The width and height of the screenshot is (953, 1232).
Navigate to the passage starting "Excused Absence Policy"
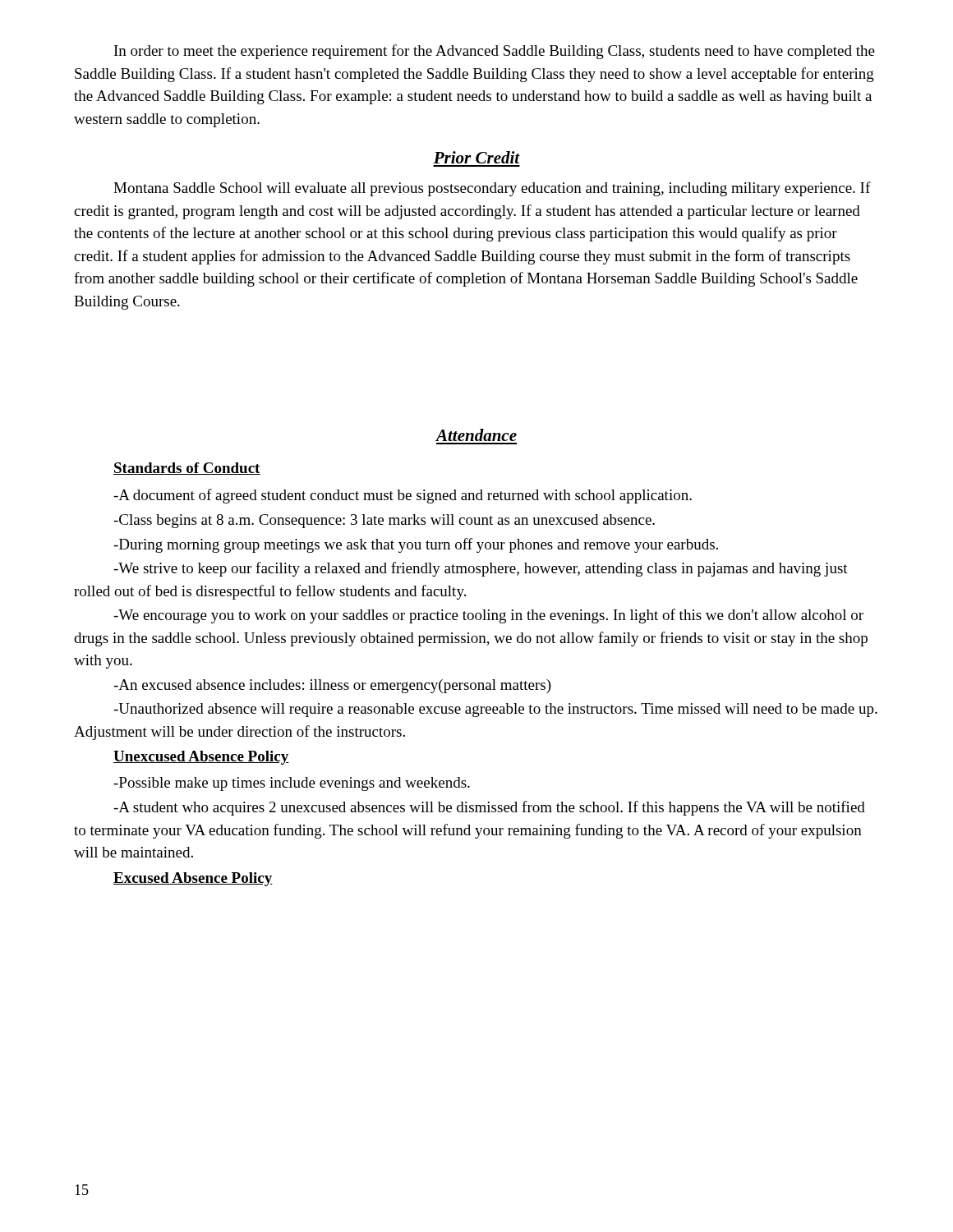pos(193,877)
